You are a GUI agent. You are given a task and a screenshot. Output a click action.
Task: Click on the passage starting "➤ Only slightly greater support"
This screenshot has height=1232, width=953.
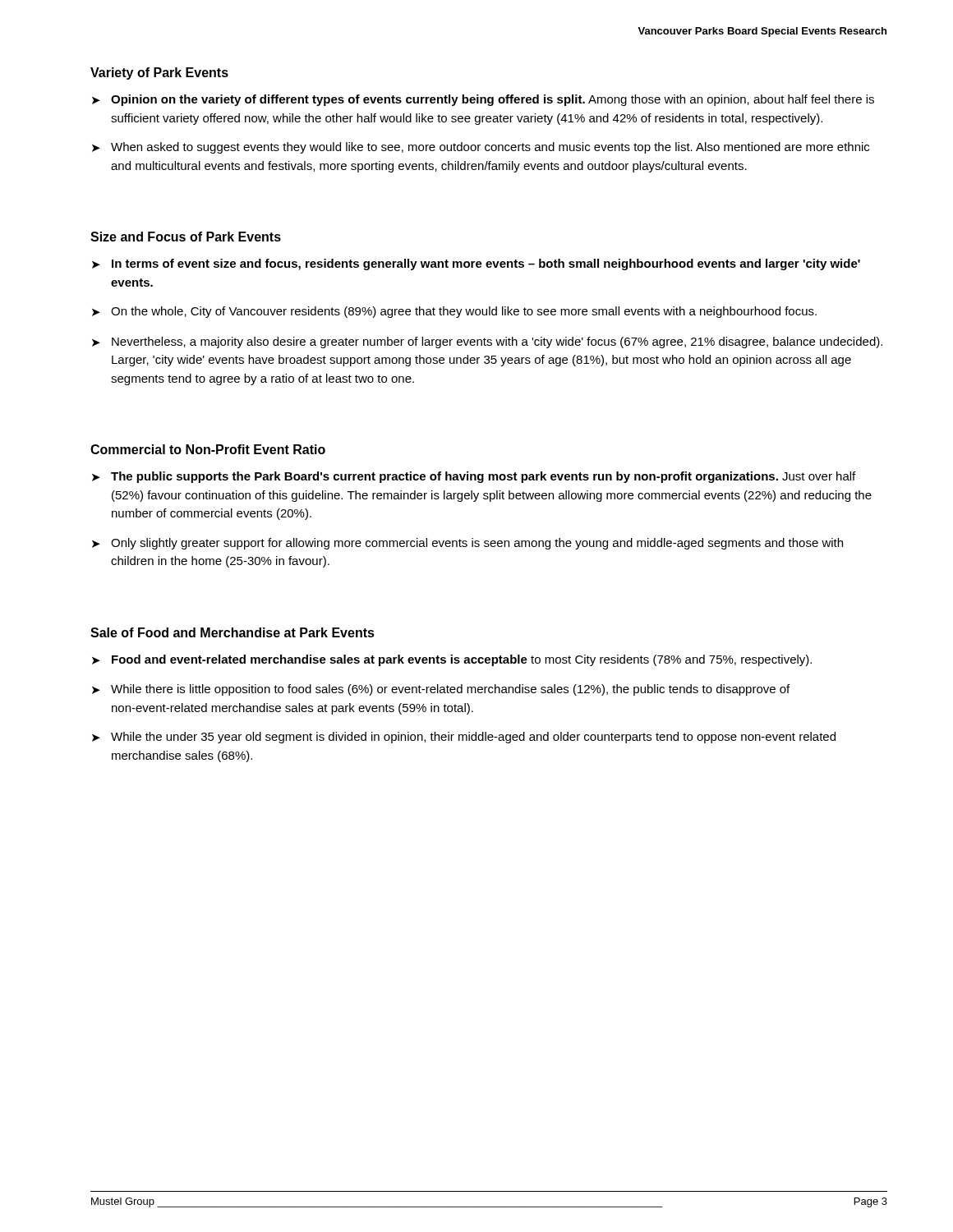coord(489,552)
